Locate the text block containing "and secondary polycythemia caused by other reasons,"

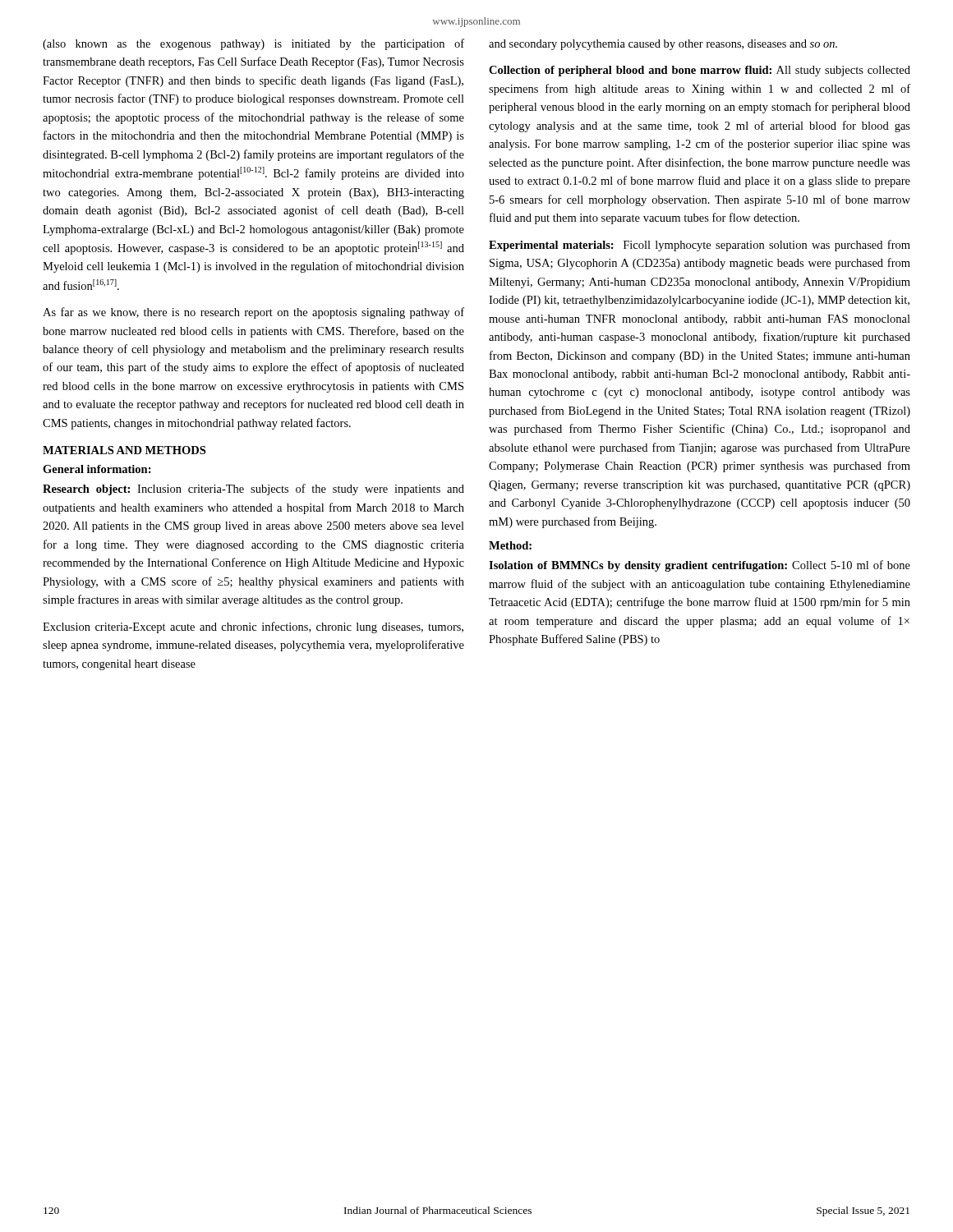(663, 44)
